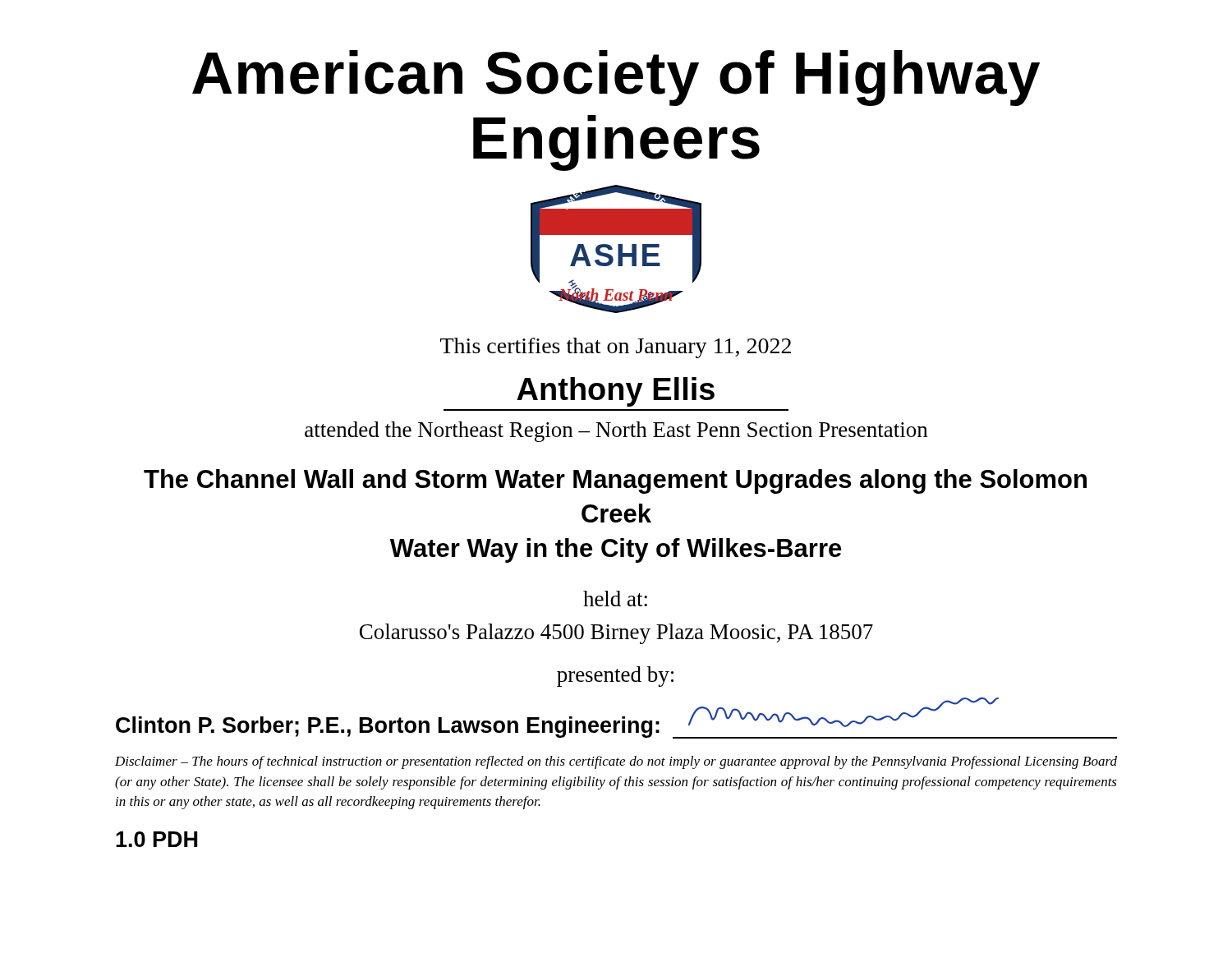Viewport: 1232px width, 953px height.
Task: Select the block starting "Anthony Ellis"
Action: (x=616, y=392)
